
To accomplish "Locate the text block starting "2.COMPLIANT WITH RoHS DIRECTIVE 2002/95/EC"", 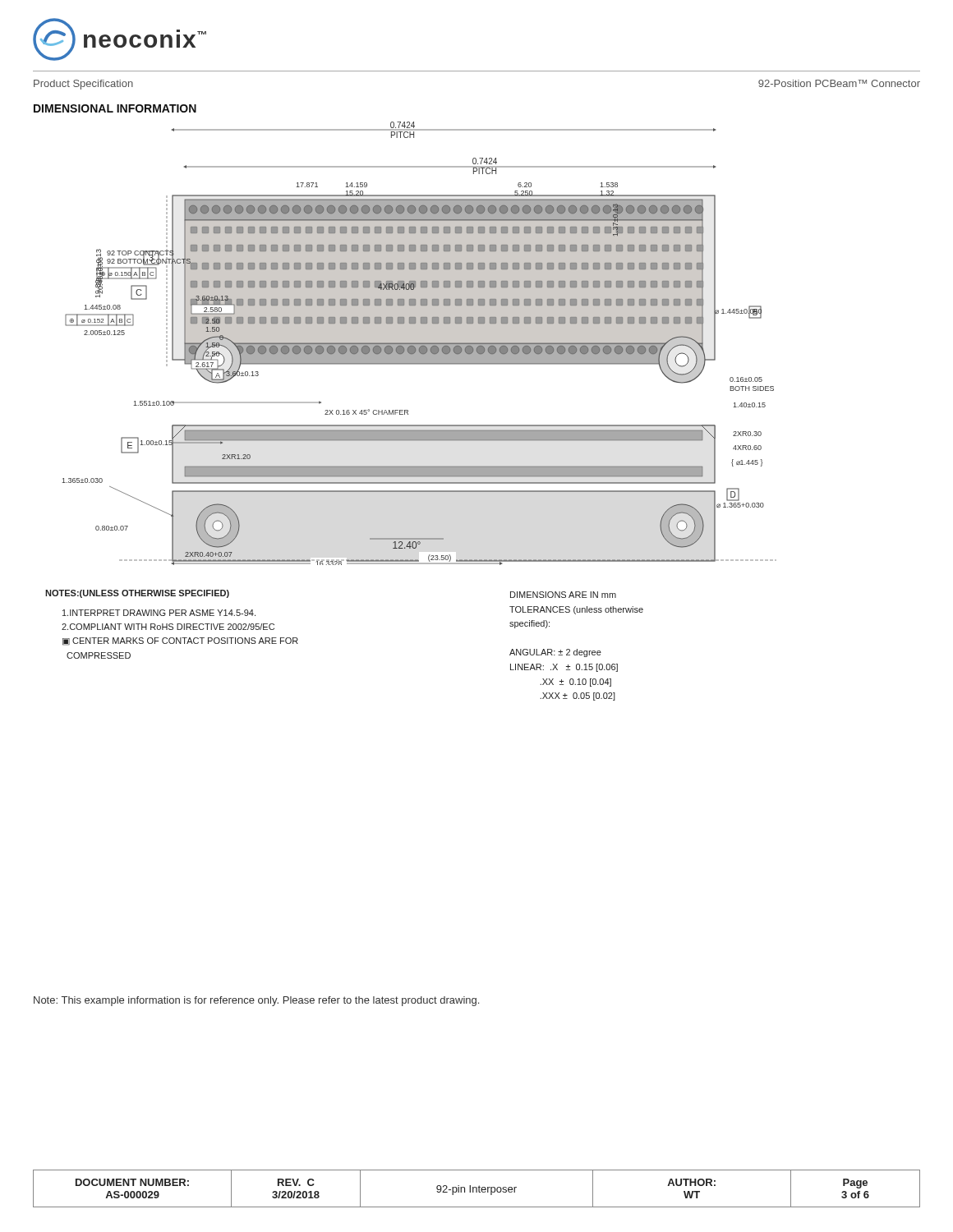I will click(x=168, y=627).
